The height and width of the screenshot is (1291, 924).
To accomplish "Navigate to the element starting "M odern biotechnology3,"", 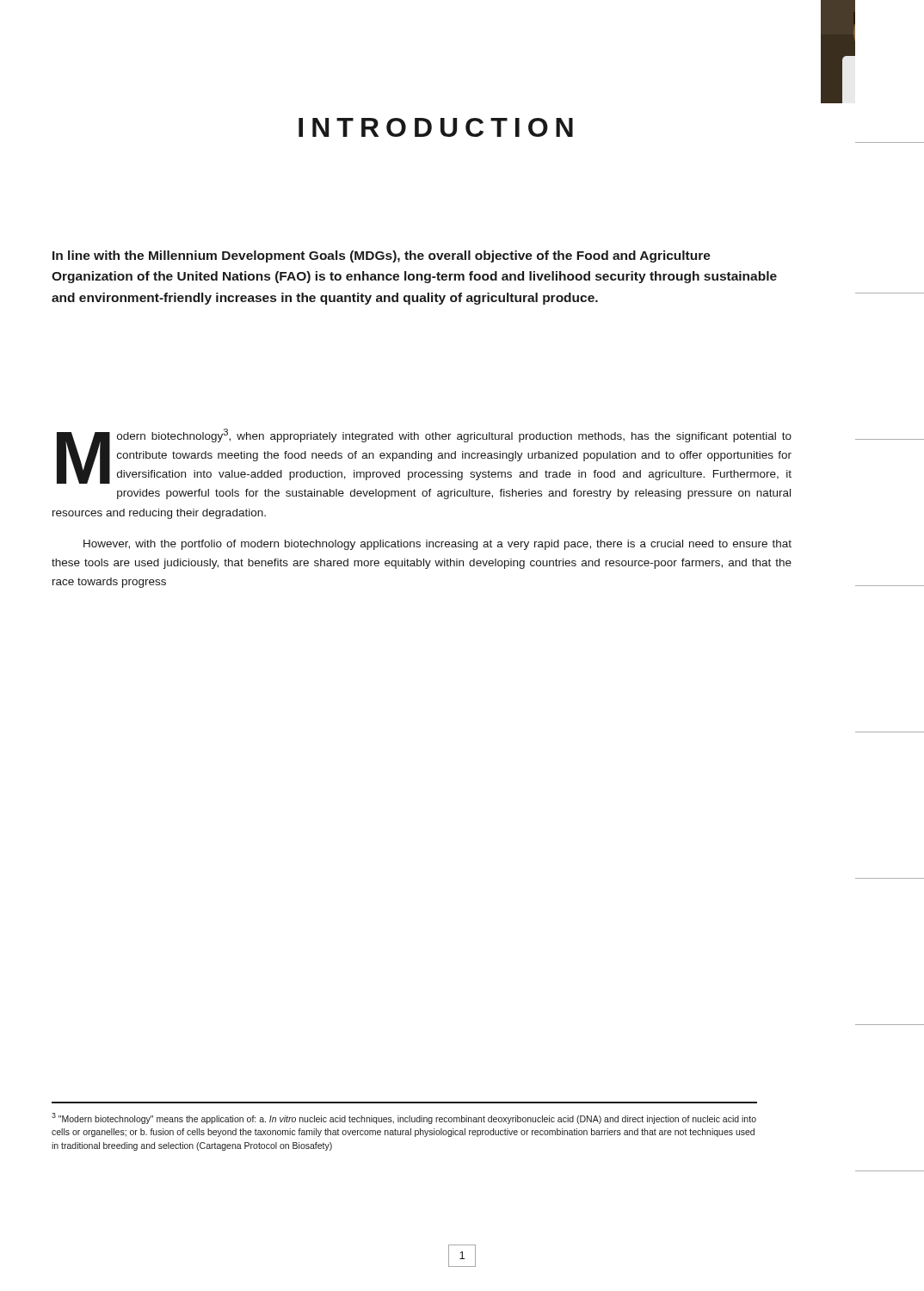I will pyautogui.click(x=424, y=456).
